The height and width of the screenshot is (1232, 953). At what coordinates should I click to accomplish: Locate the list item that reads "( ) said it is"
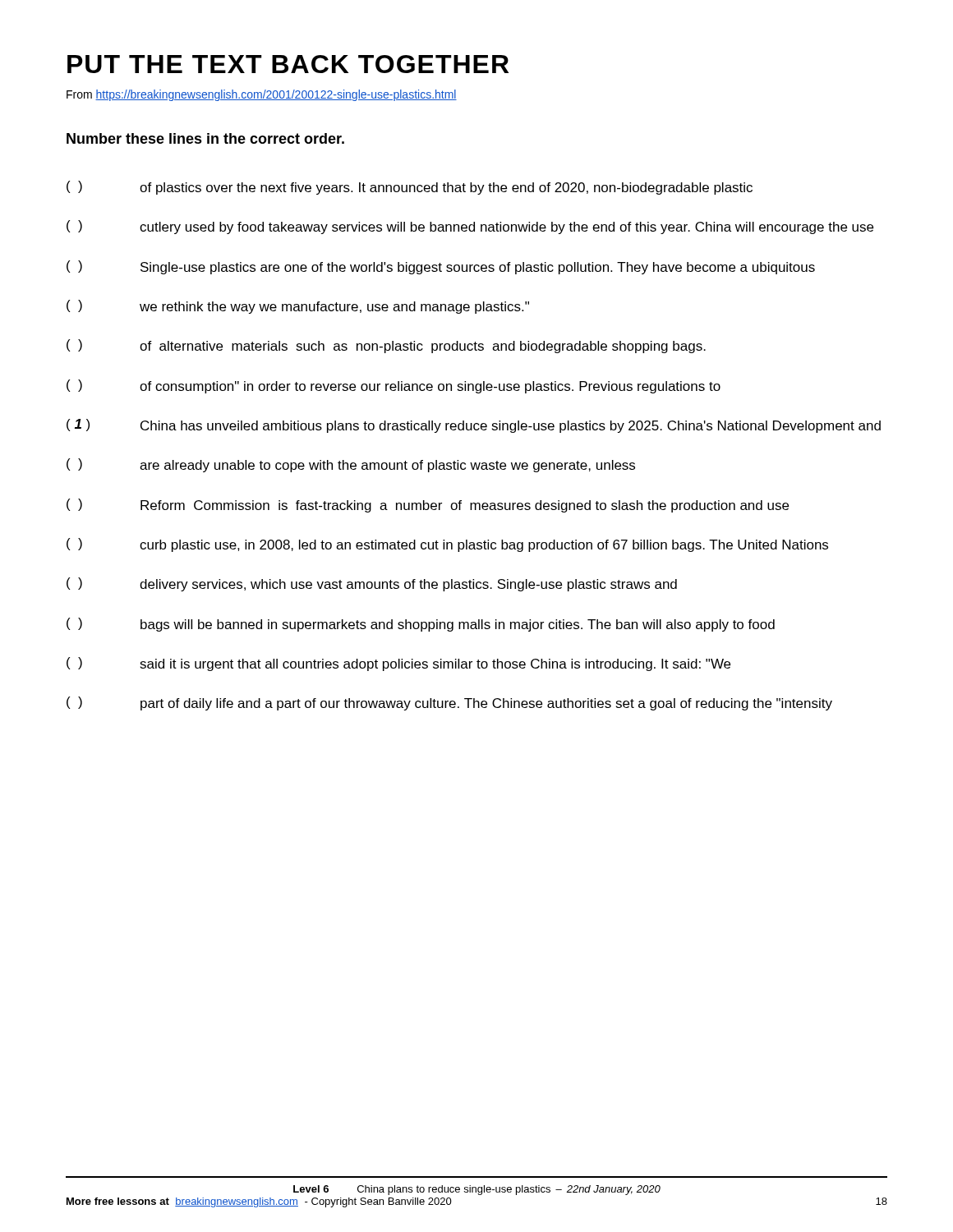[476, 665]
